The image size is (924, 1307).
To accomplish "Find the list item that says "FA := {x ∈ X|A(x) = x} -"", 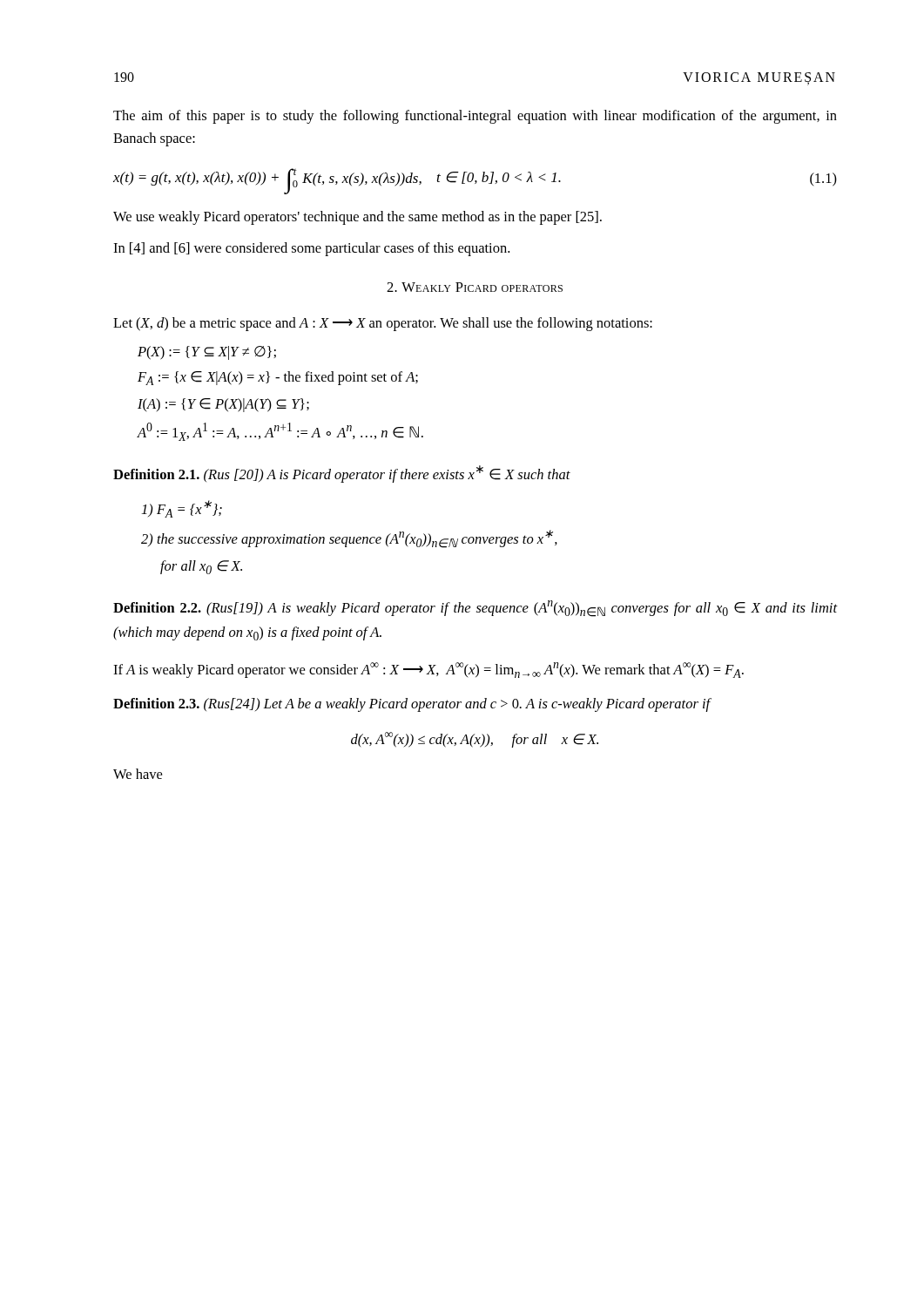I will (278, 378).
